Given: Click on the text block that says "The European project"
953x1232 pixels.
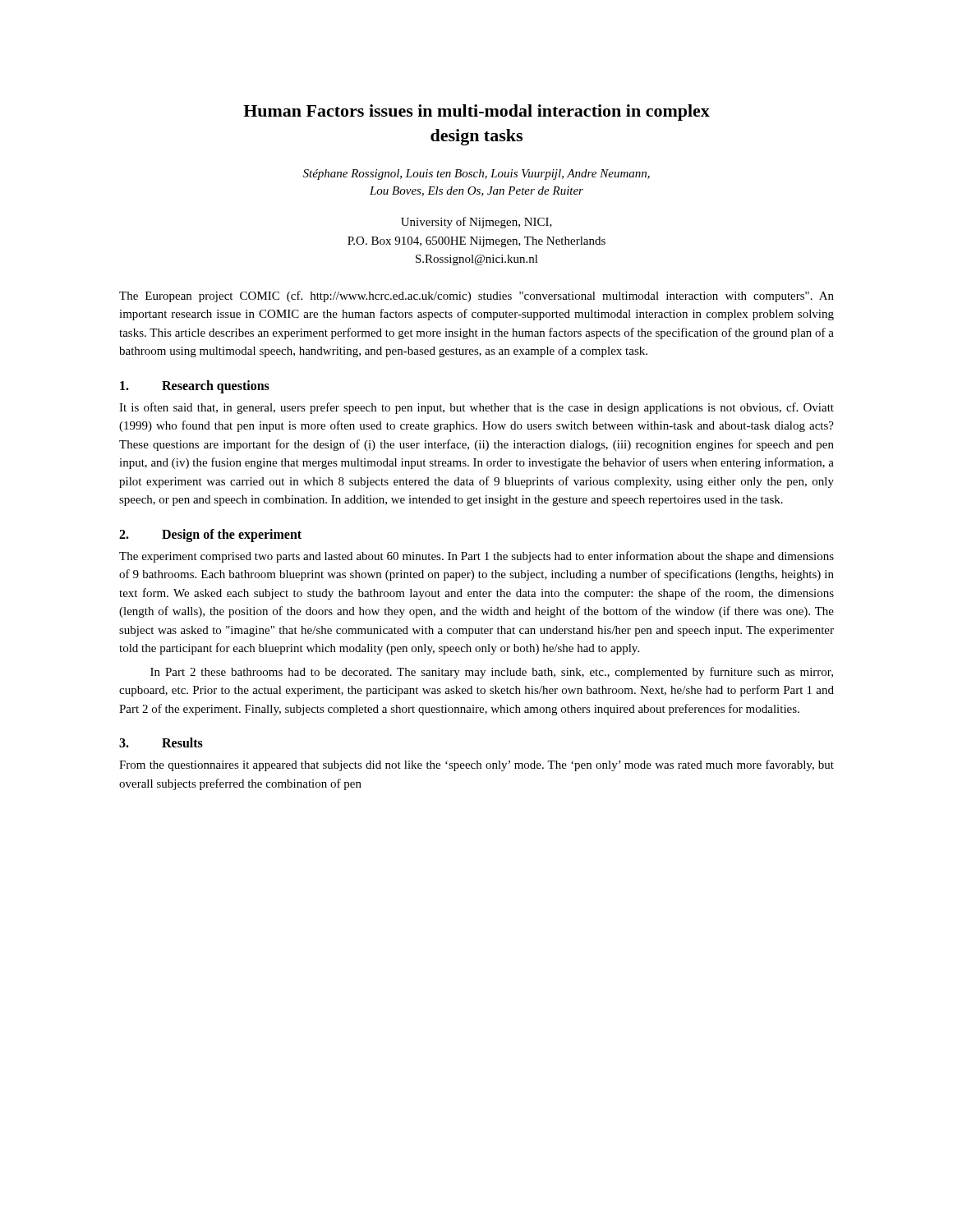Looking at the screenshot, I should [476, 323].
